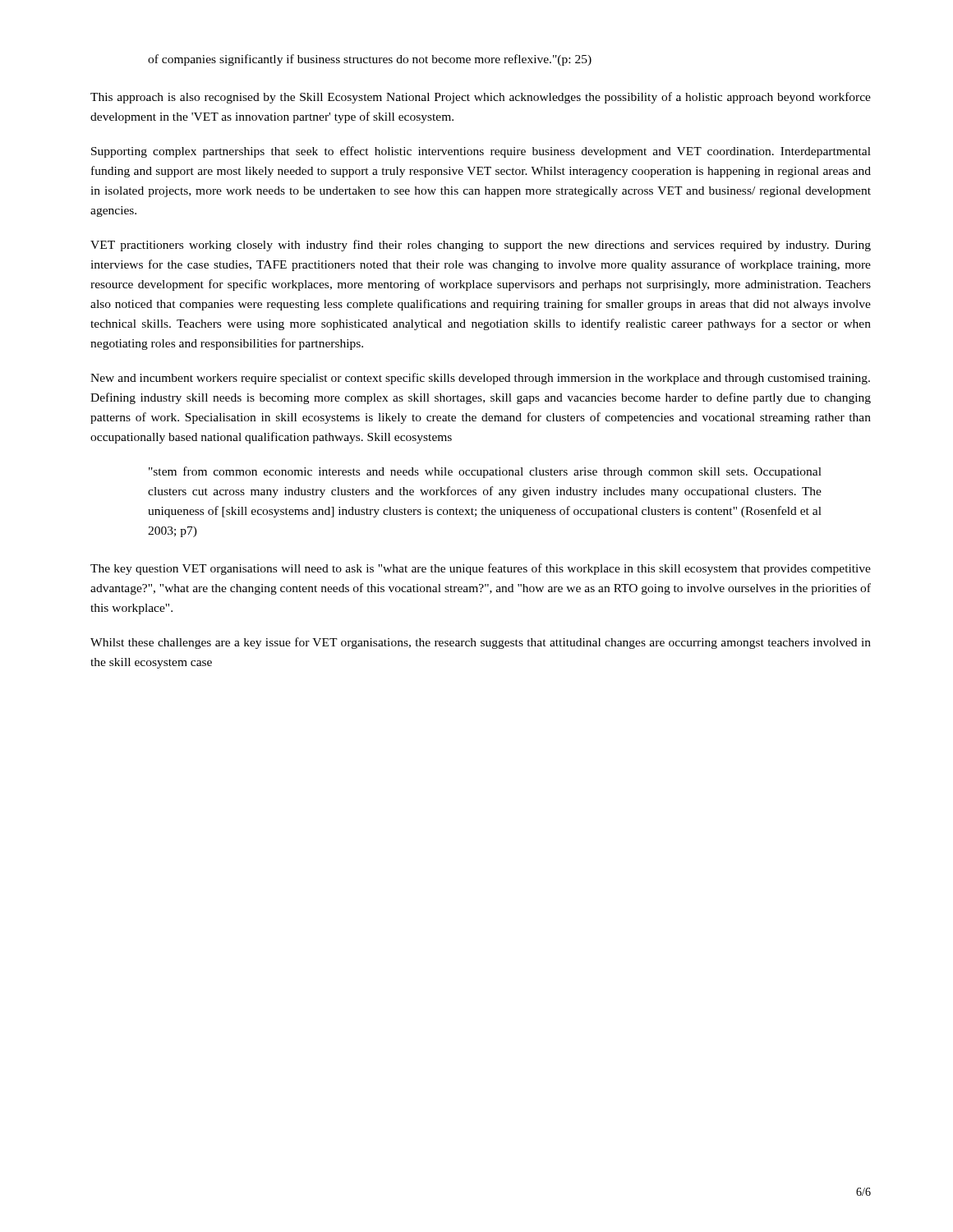
Task: Where is the passage that starts "The key question VET organisations will need to"?
Action: click(x=481, y=588)
